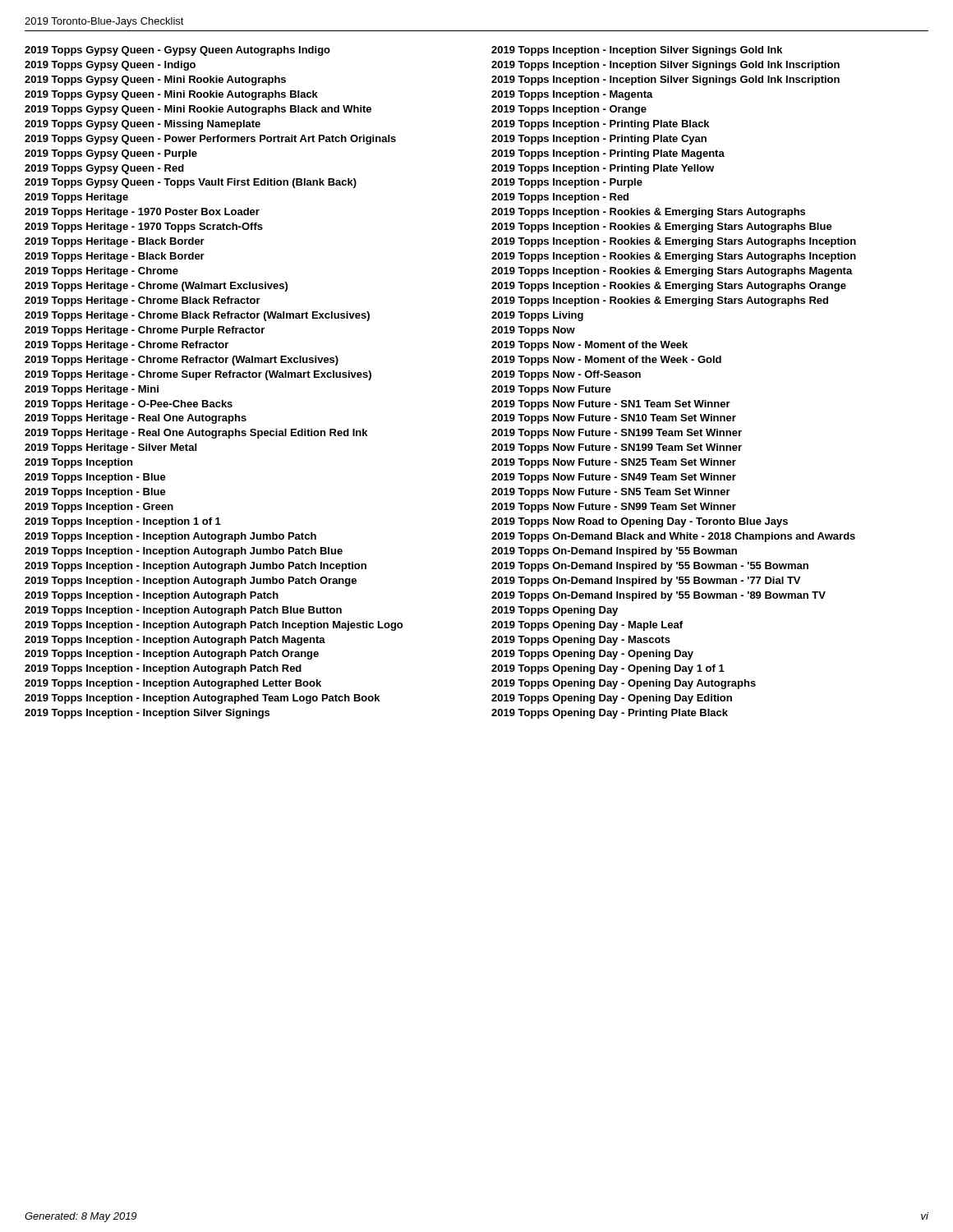The image size is (953, 1232).
Task: Click where it says "2019 Topps Living"
Action: click(537, 315)
